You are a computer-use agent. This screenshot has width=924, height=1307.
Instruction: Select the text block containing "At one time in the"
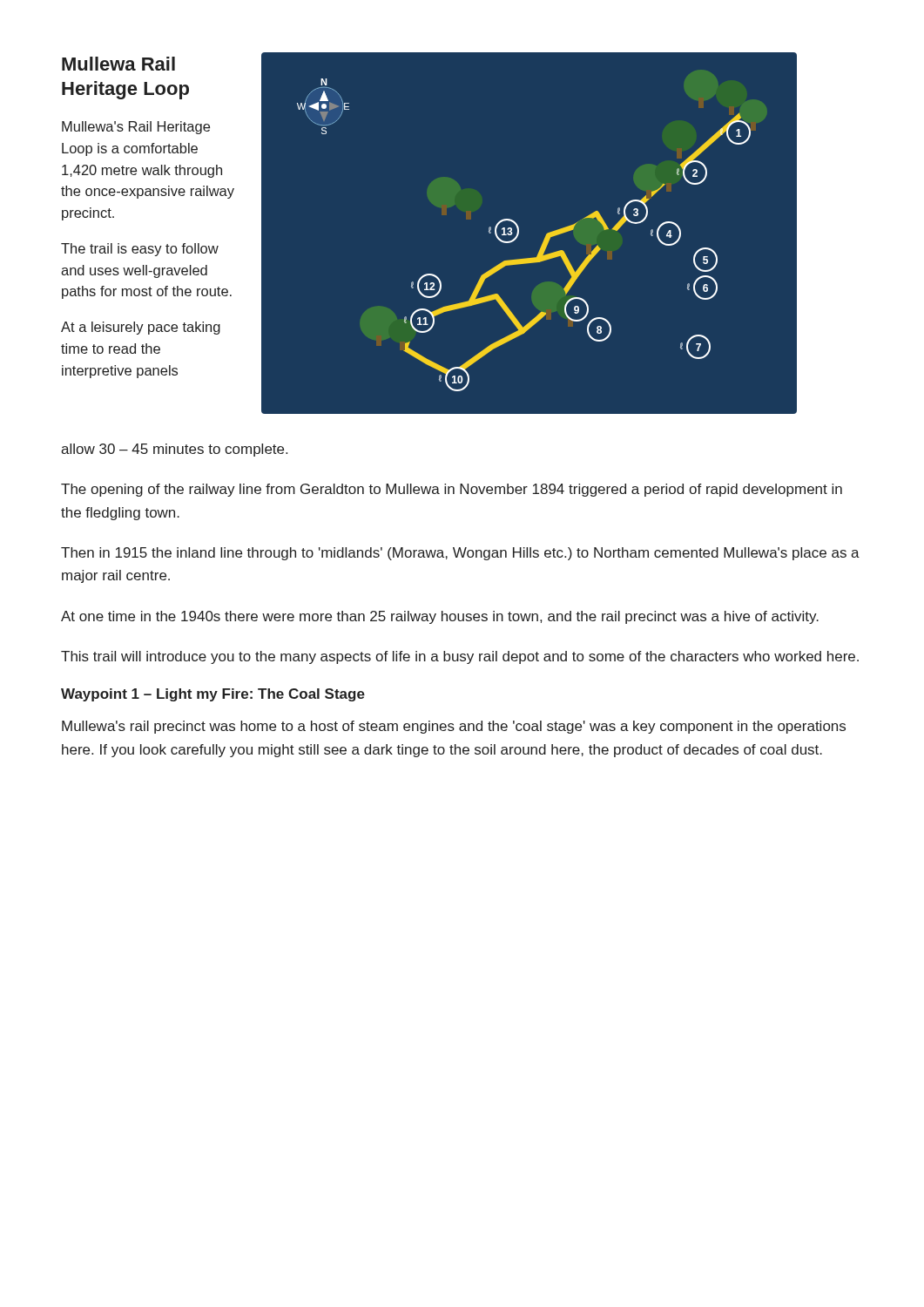462,617
